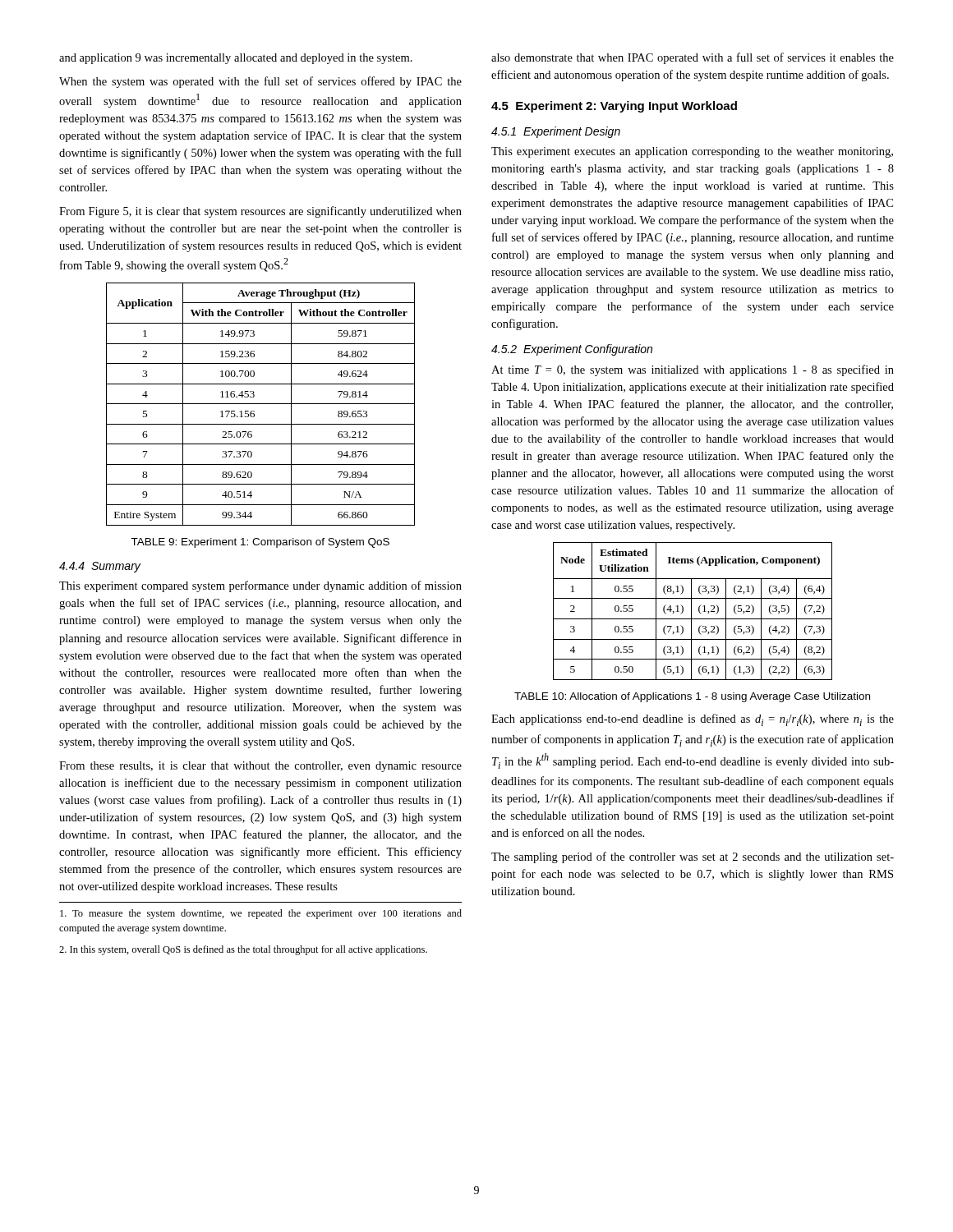The height and width of the screenshot is (1232, 953).
Task: Point to the block beginning "To measure the system"
Action: [261, 914]
